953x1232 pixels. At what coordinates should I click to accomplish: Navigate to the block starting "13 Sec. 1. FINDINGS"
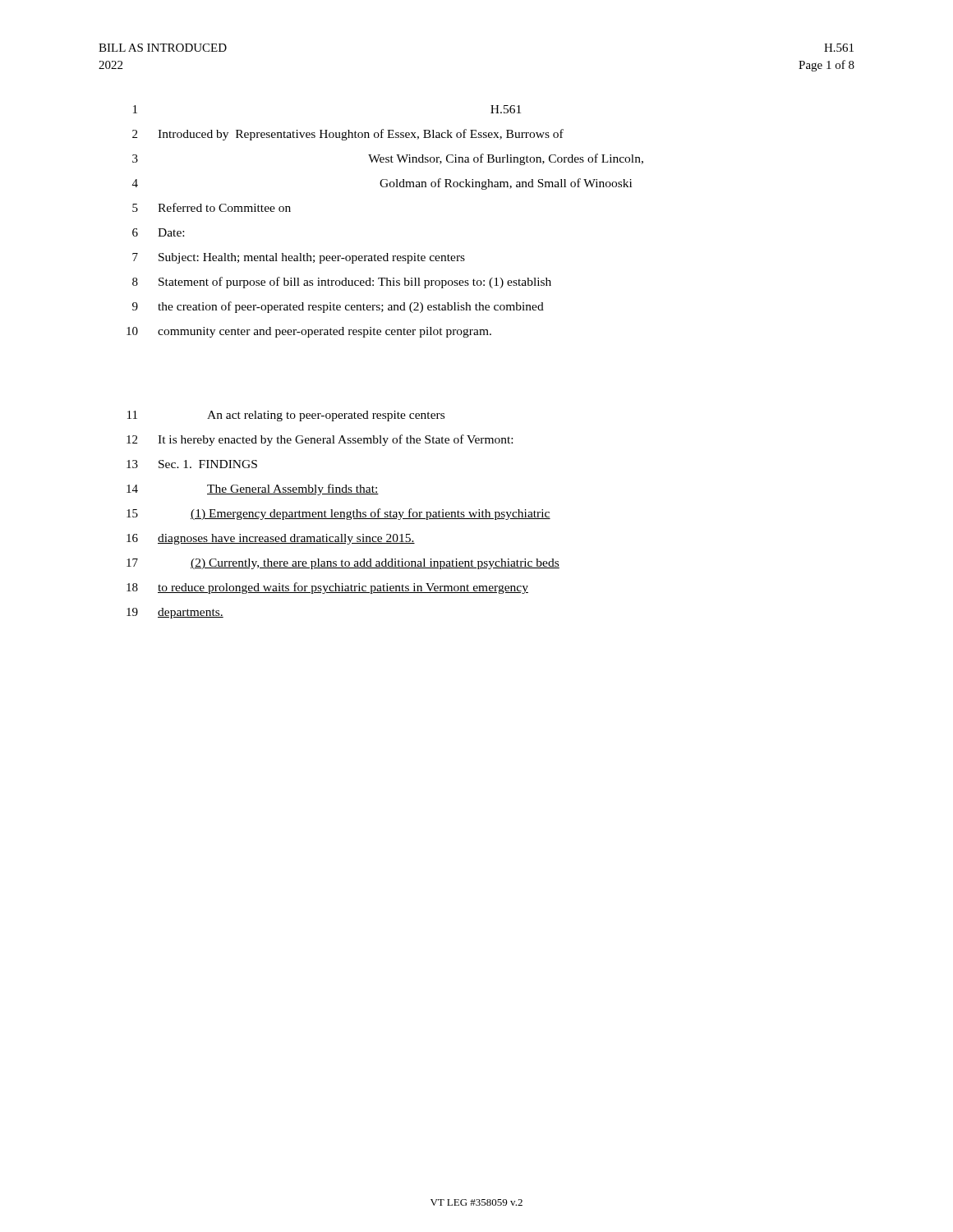(192, 464)
